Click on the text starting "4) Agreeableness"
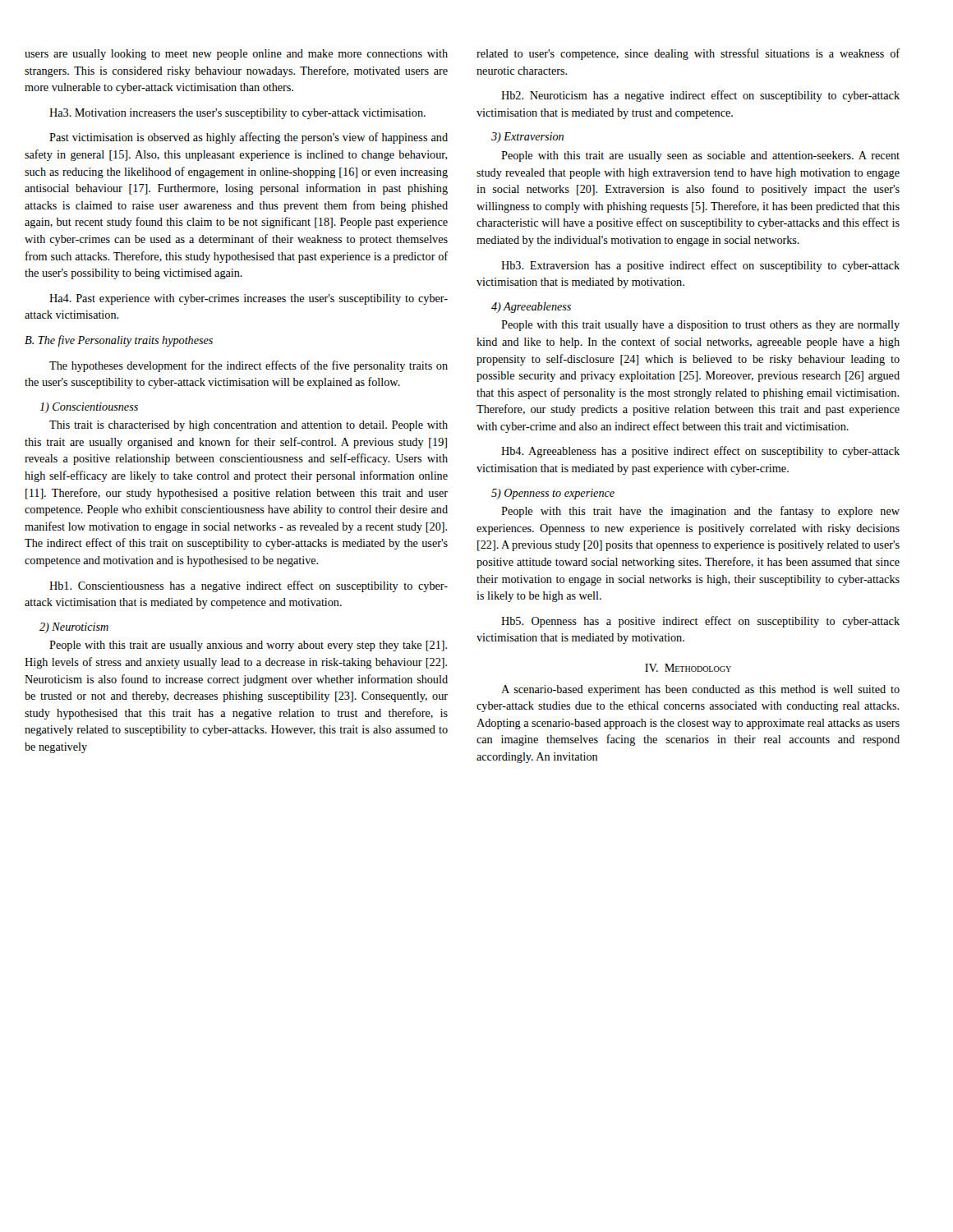 [x=531, y=308]
